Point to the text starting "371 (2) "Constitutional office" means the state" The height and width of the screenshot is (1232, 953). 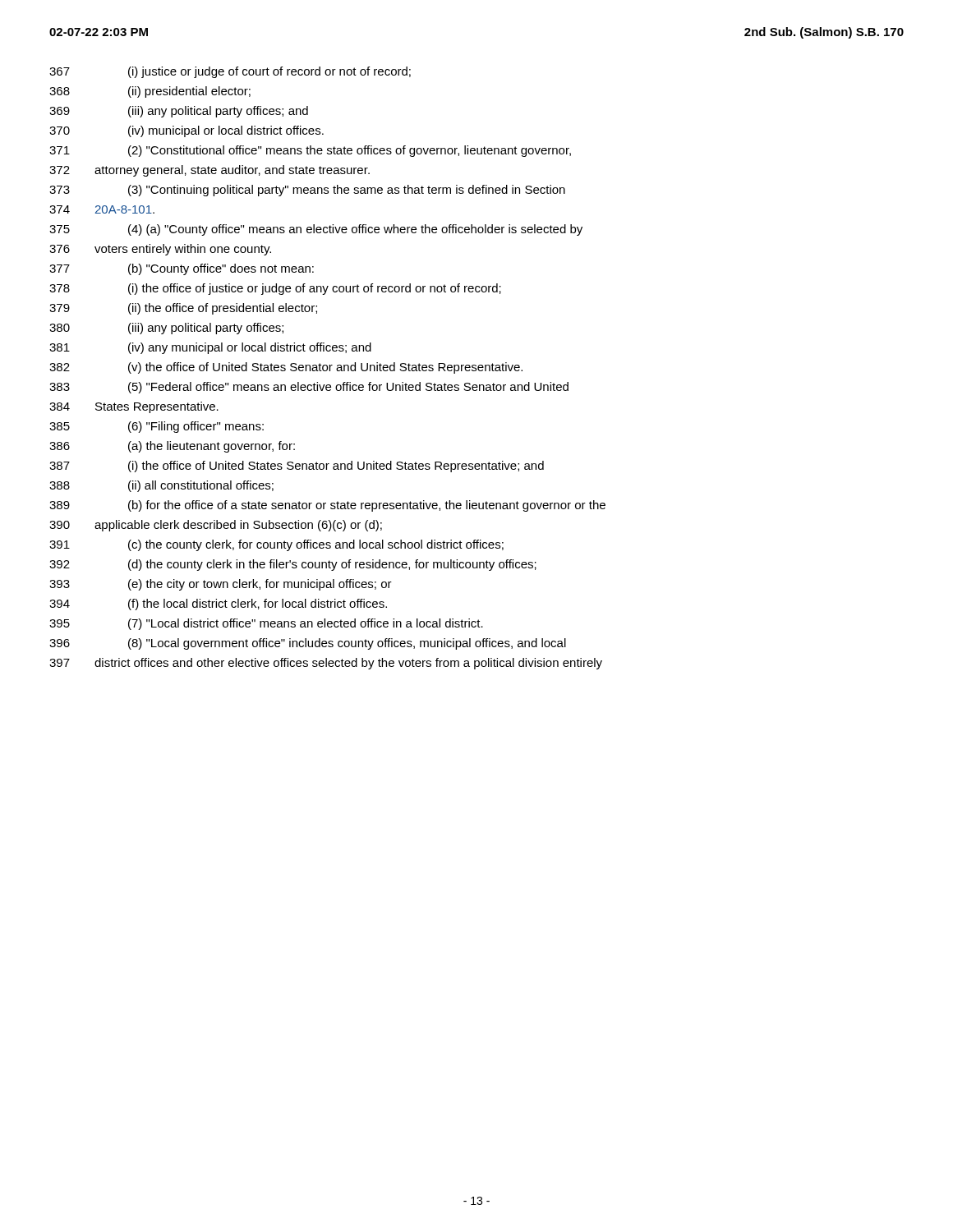pyautogui.click(x=476, y=150)
